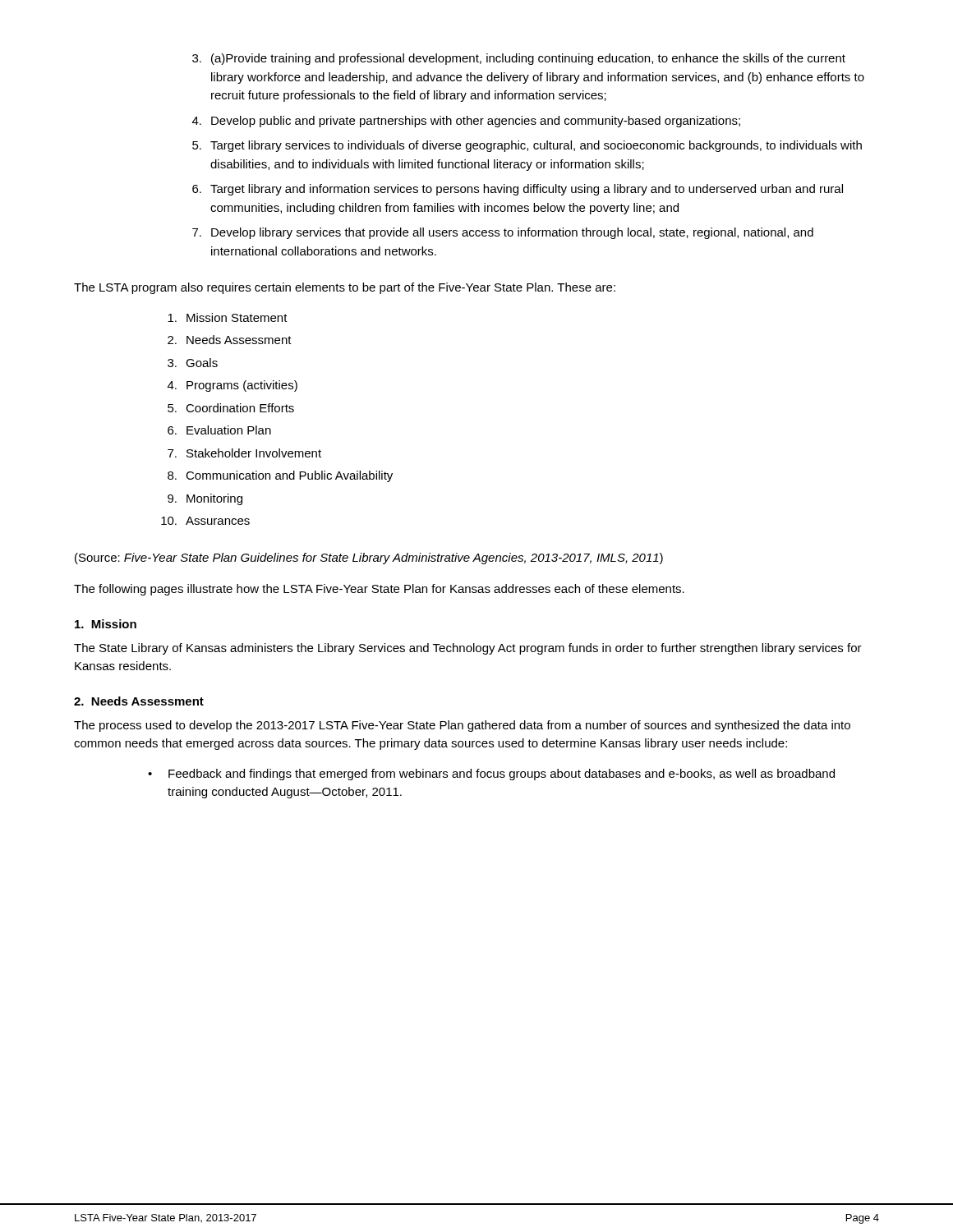Point to the block starting "Mission Statement"
The image size is (953, 1232).
coord(217,318)
